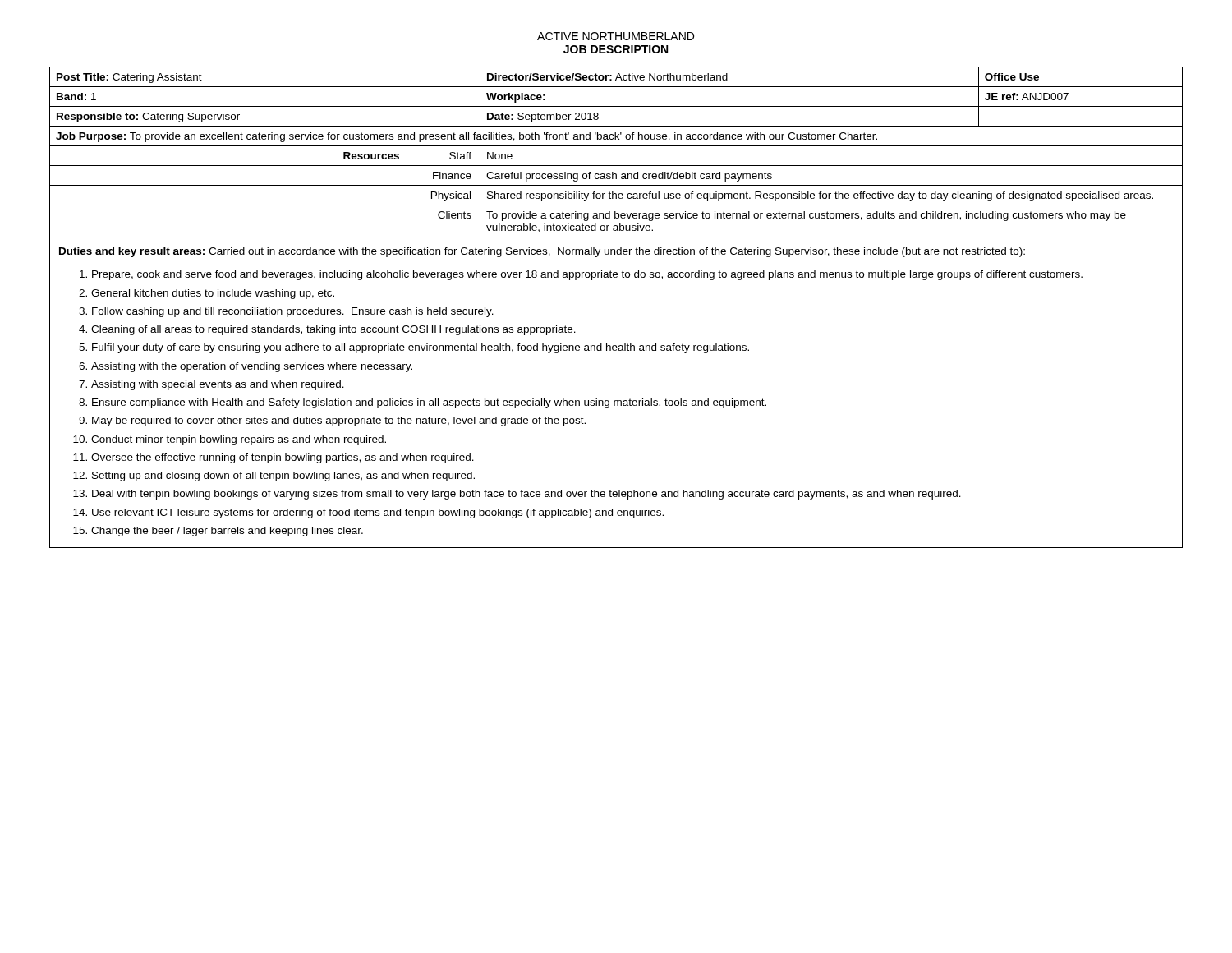Image resolution: width=1232 pixels, height=953 pixels.
Task: Click on the text block starting "Conduct minor tenpin bowling"
Action: pyautogui.click(x=239, y=439)
